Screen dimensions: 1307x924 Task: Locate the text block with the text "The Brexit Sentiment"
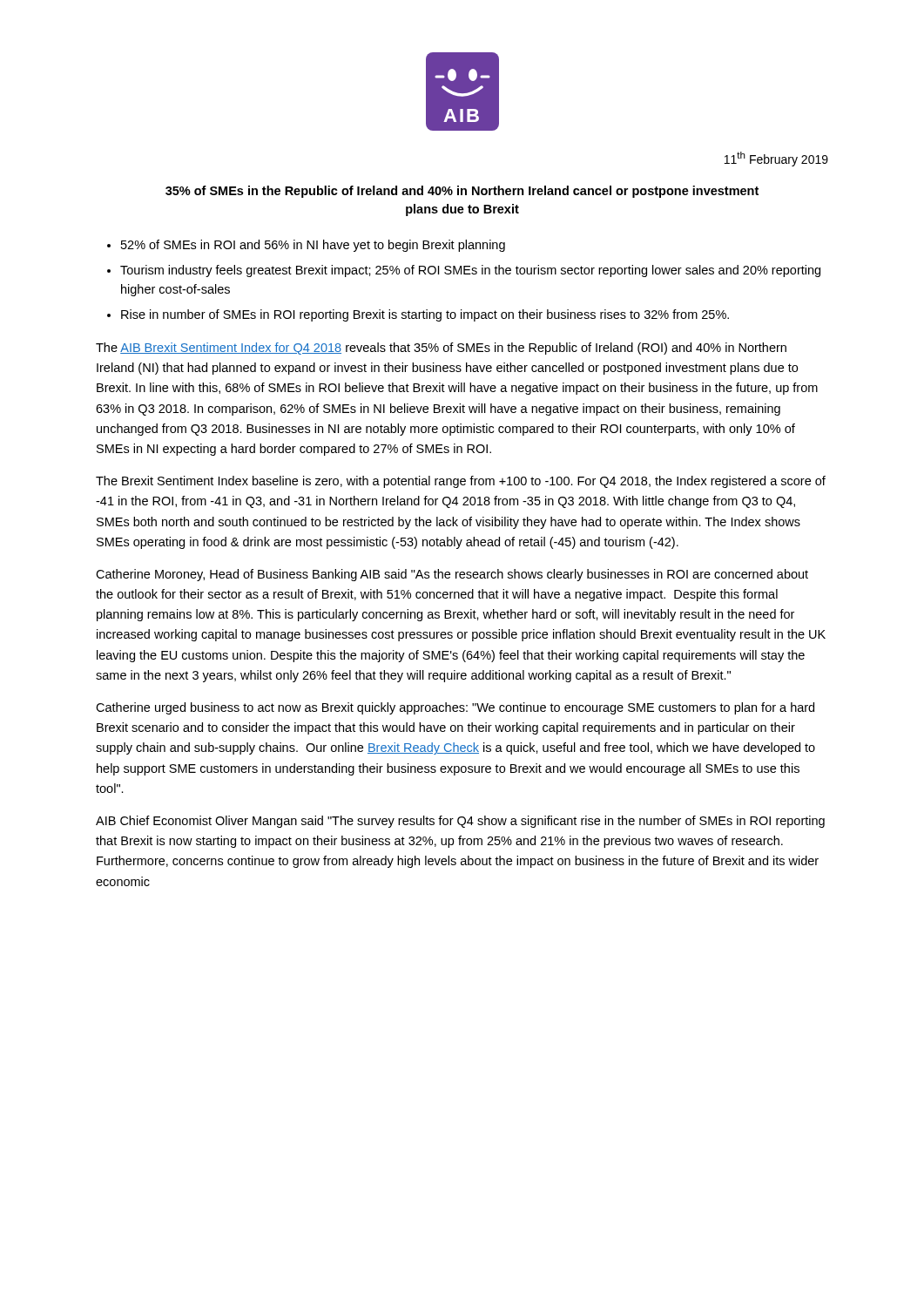click(x=461, y=511)
